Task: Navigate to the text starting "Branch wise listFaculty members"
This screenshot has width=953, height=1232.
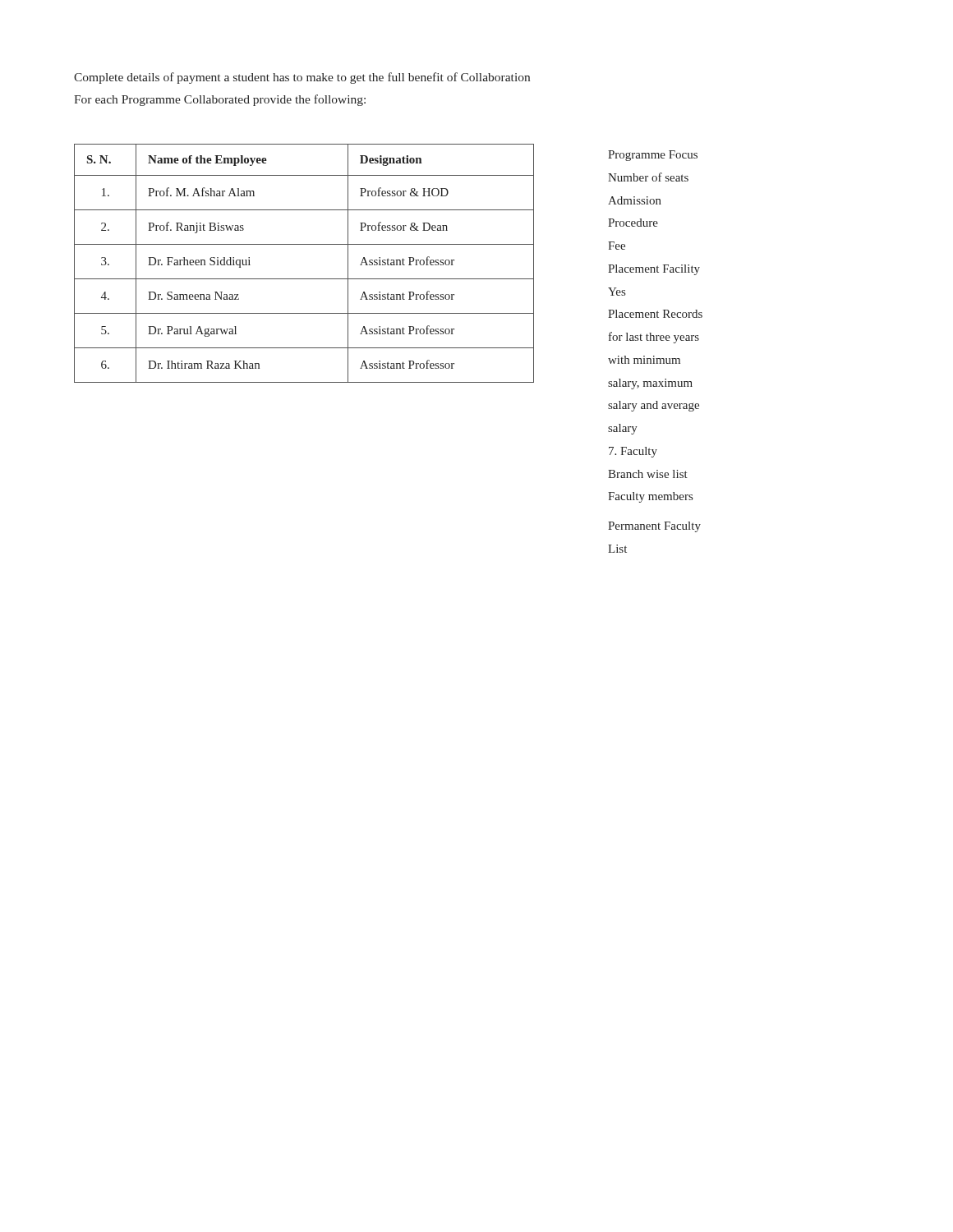Action: coord(651,485)
